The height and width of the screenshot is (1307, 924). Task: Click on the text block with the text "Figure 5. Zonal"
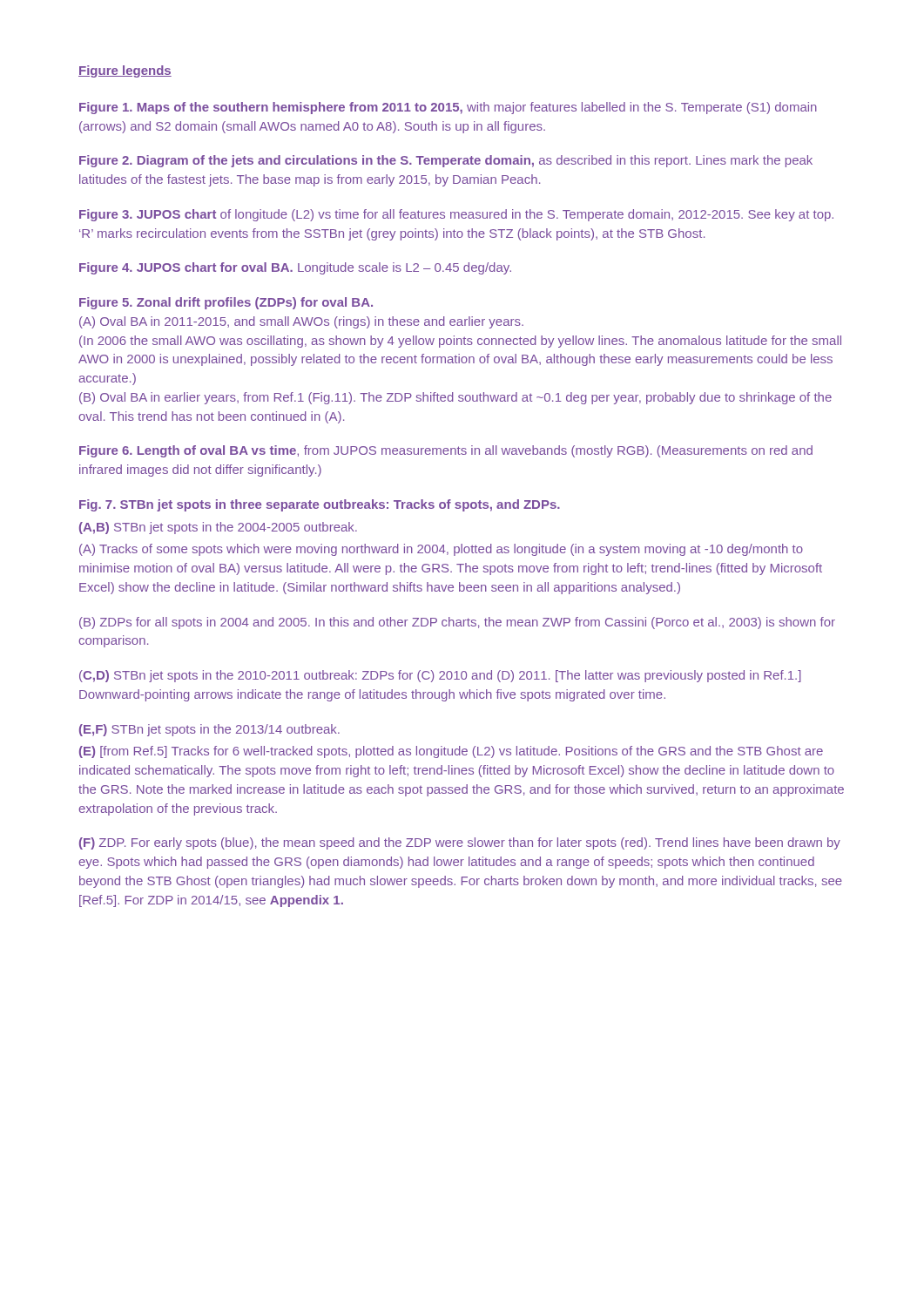tap(462, 359)
